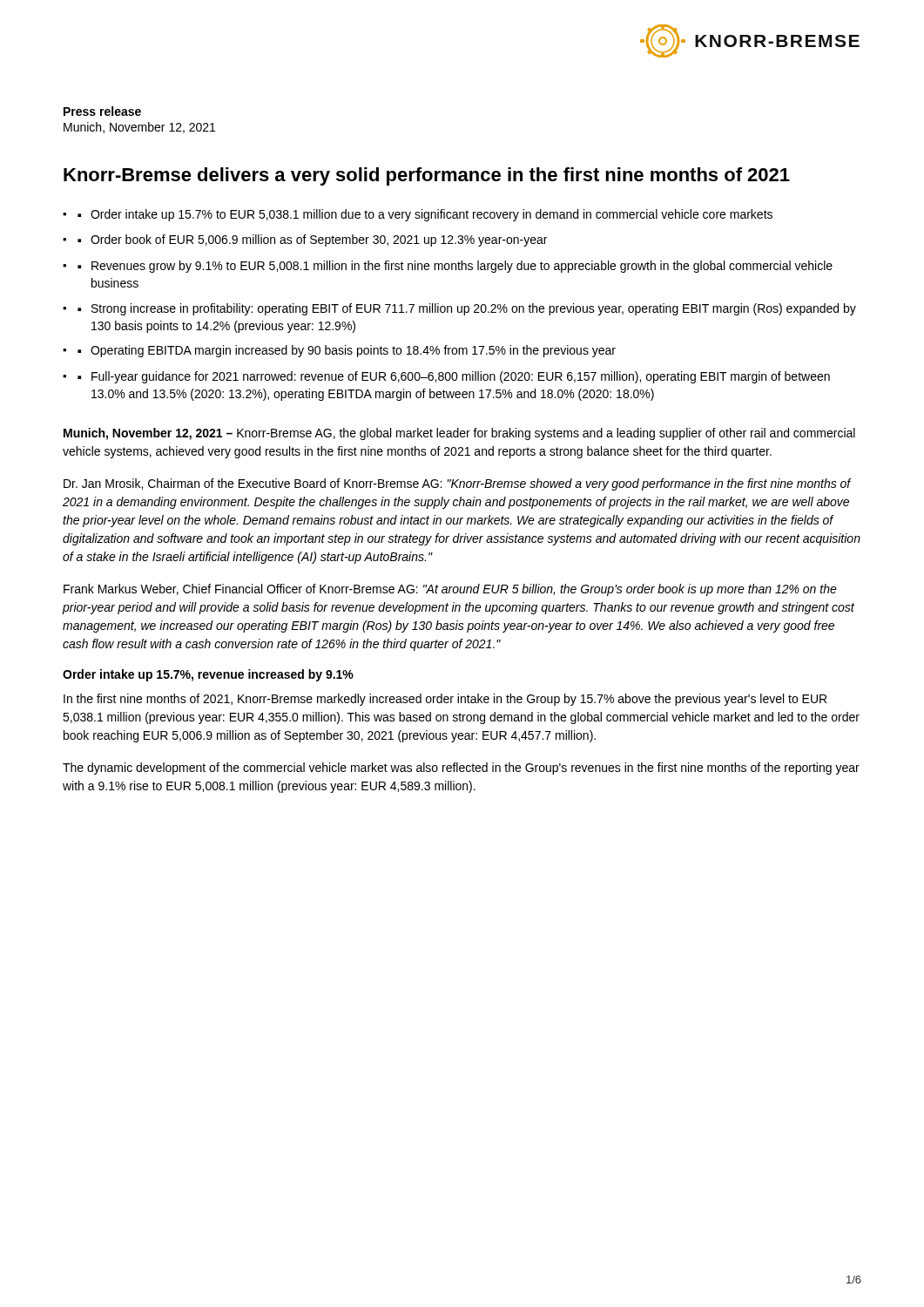
Task: Where is the section header that starts "Order intake up 15.7%, revenue"?
Action: (208, 674)
